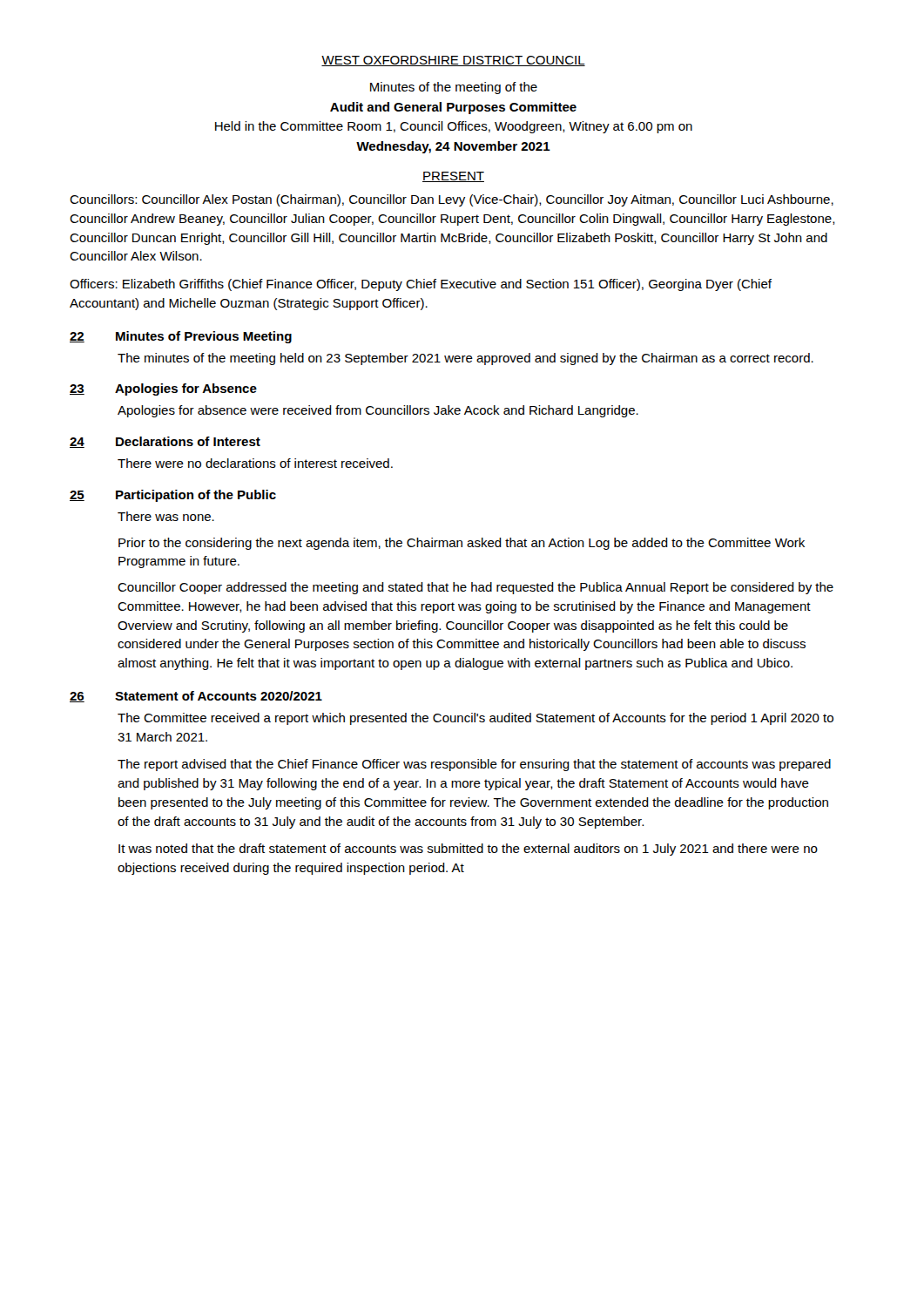Click on the region starting "Officers: Elizabeth Griffiths (Chief Finance Officer, Deputy Chief"
This screenshot has width=924, height=1307.
(421, 293)
